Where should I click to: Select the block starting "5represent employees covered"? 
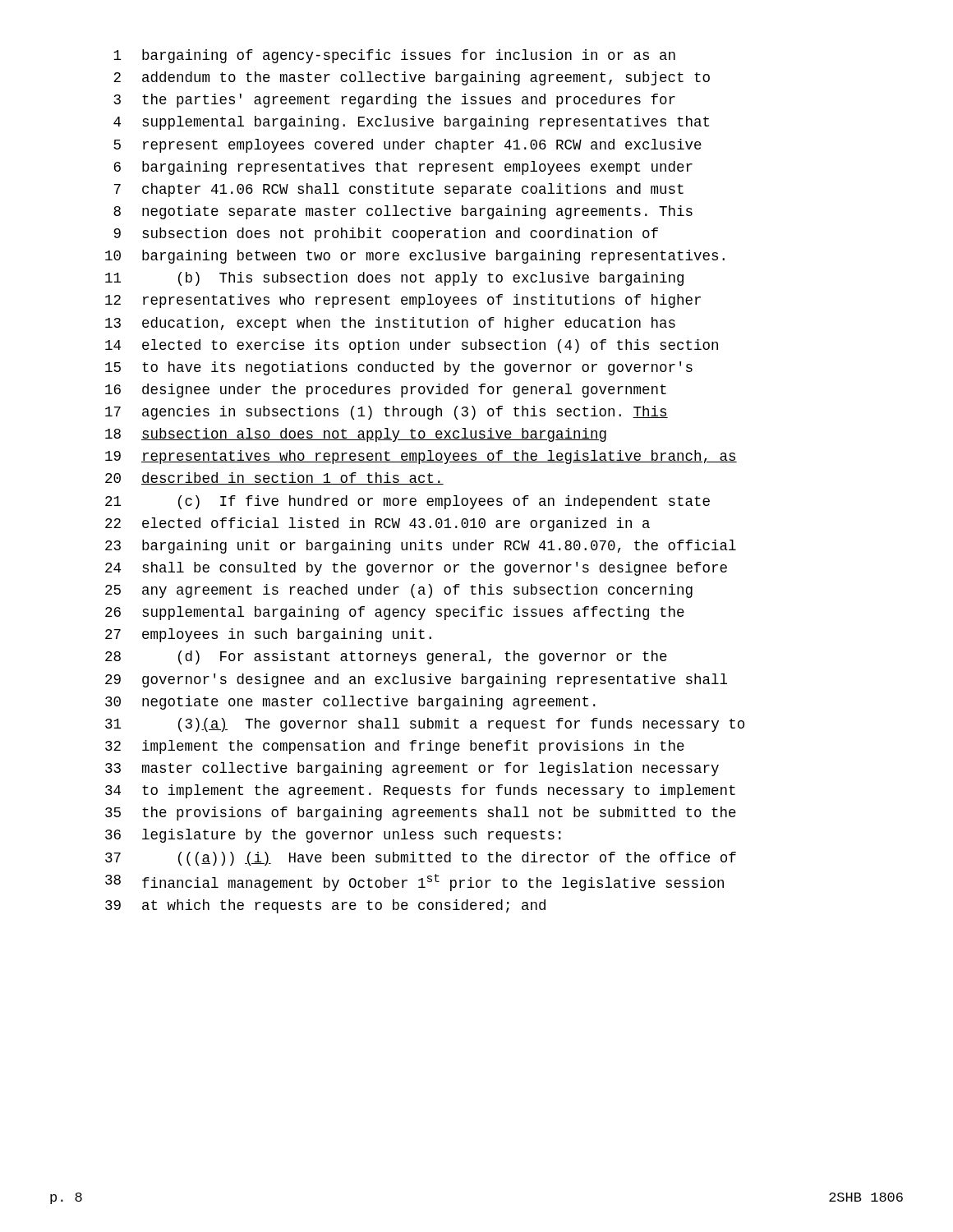point(493,145)
